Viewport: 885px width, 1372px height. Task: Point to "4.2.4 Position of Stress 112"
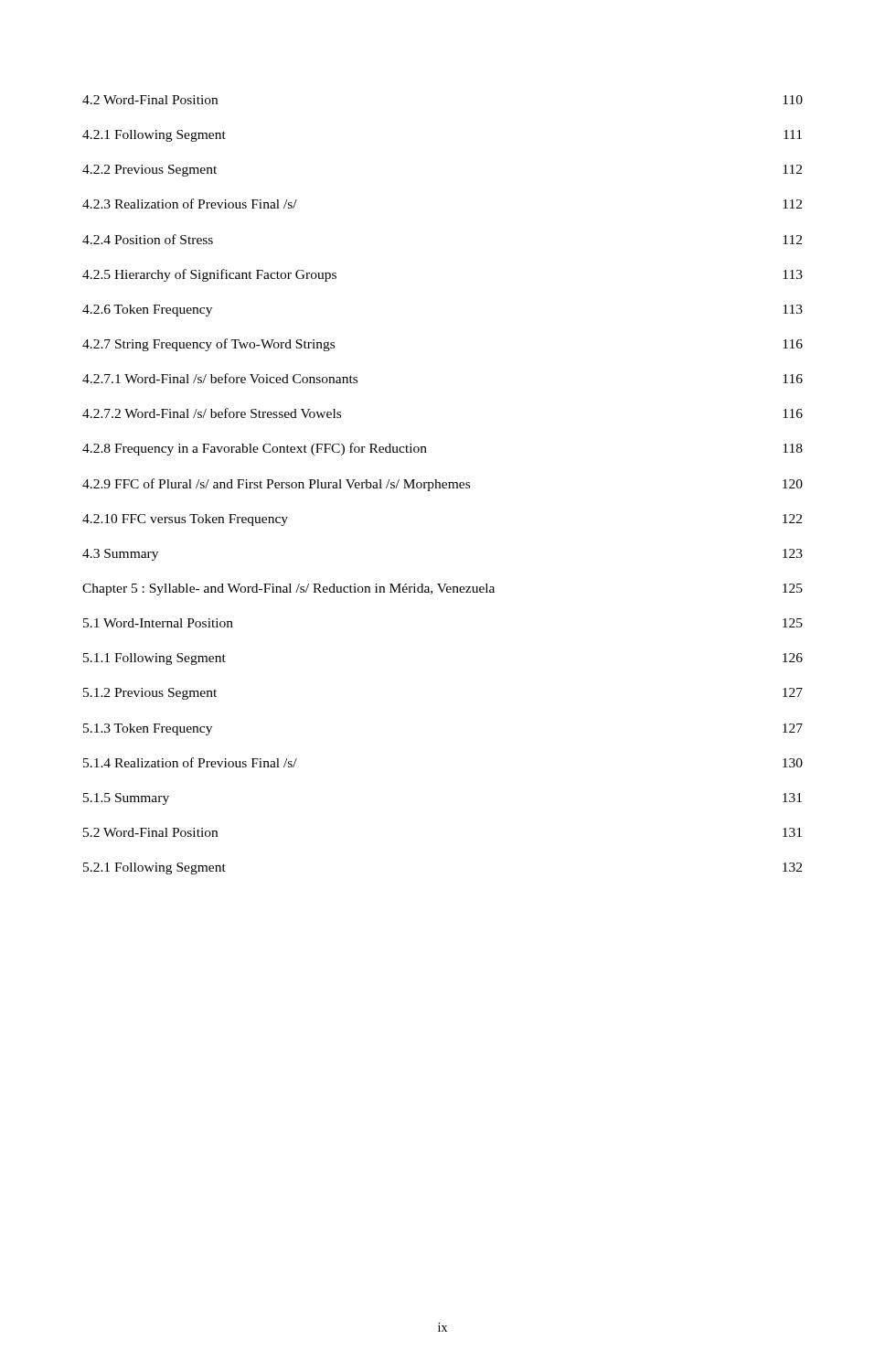[x=142, y=238]
